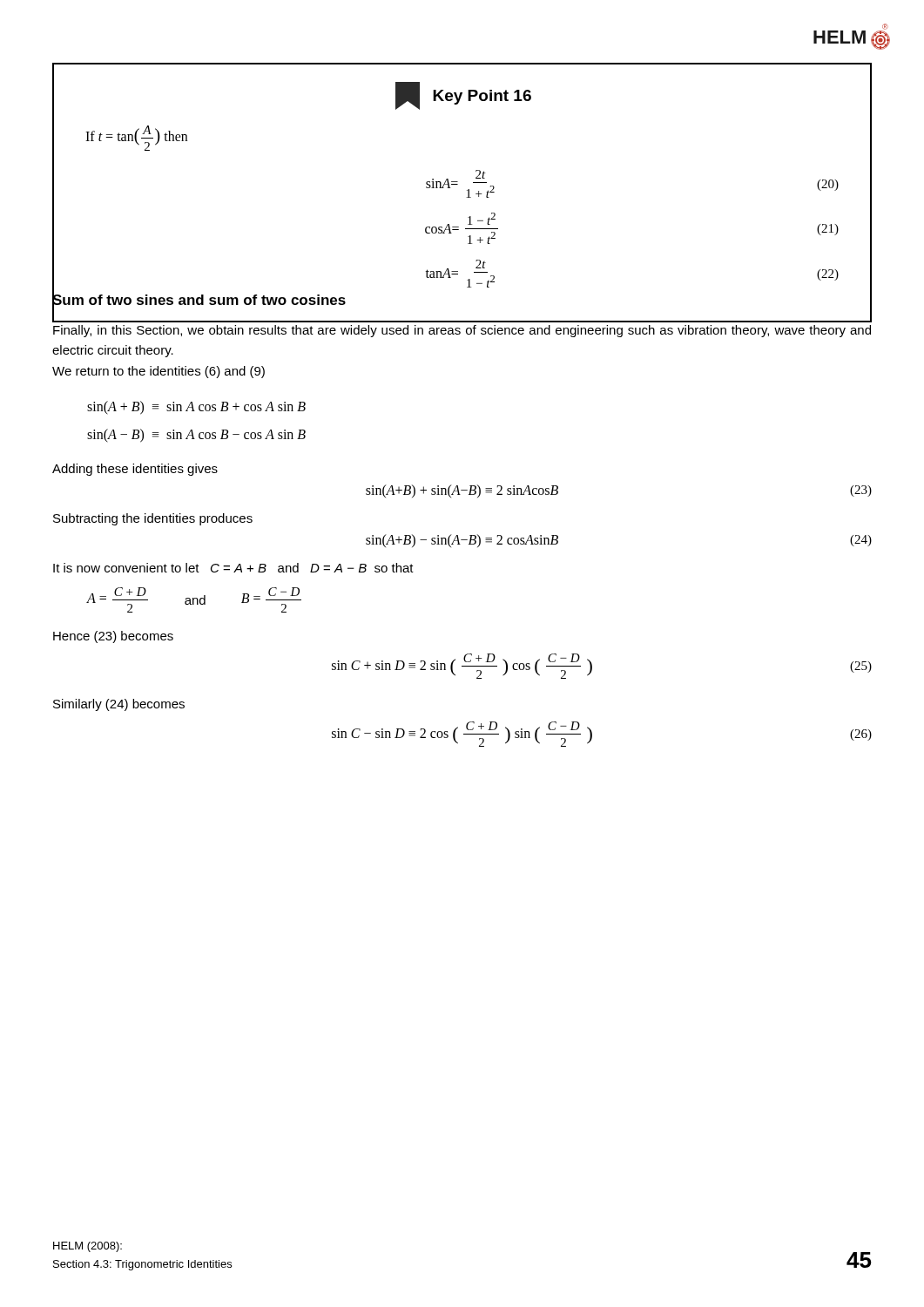Find the formula with the text "Key Point 16"
Image resolution: width=924 pixels, height=1307 pixels.
pyautogui.click(x=462, y=186)
